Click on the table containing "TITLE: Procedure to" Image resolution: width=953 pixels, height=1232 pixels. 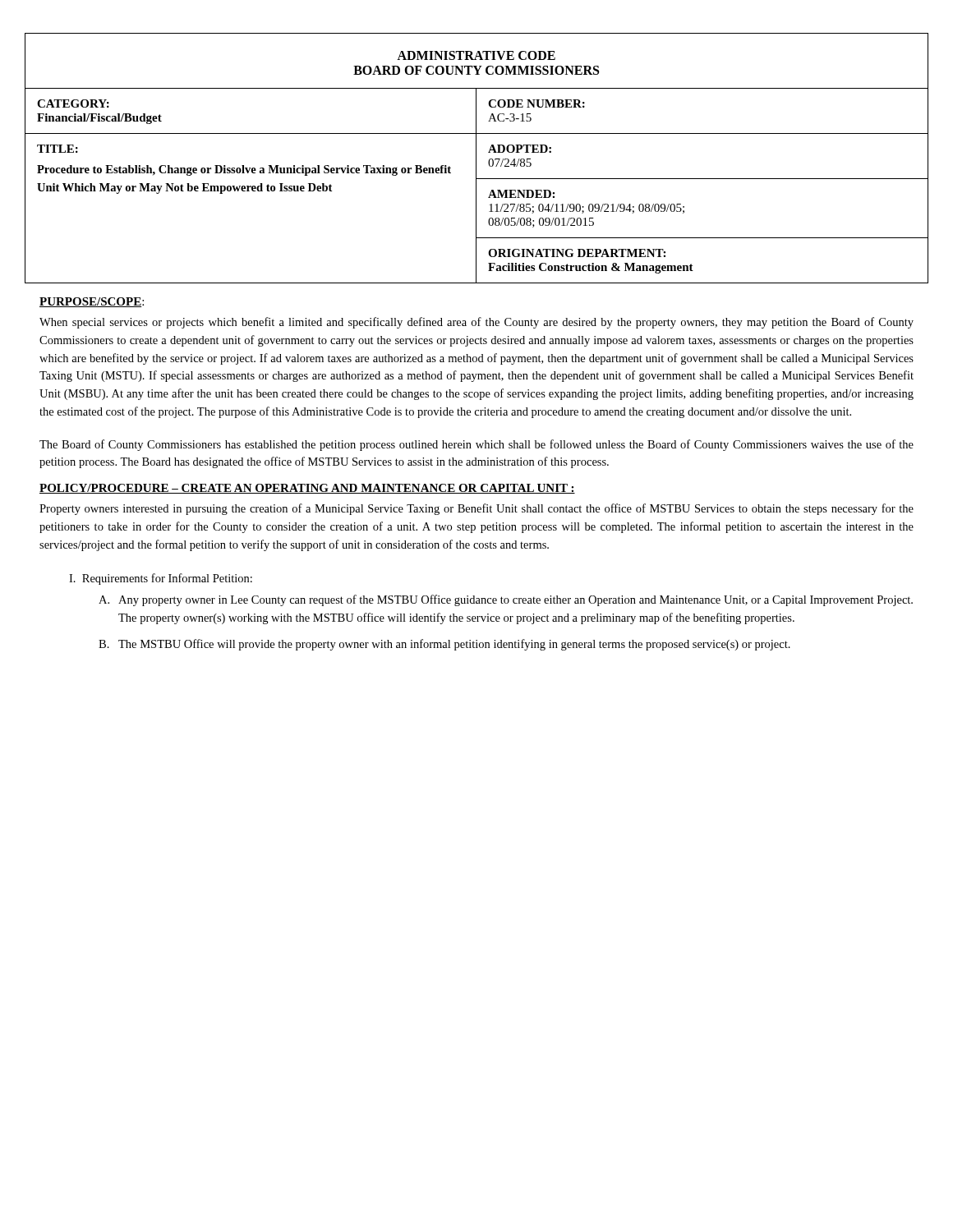click(x=251, y=208)
